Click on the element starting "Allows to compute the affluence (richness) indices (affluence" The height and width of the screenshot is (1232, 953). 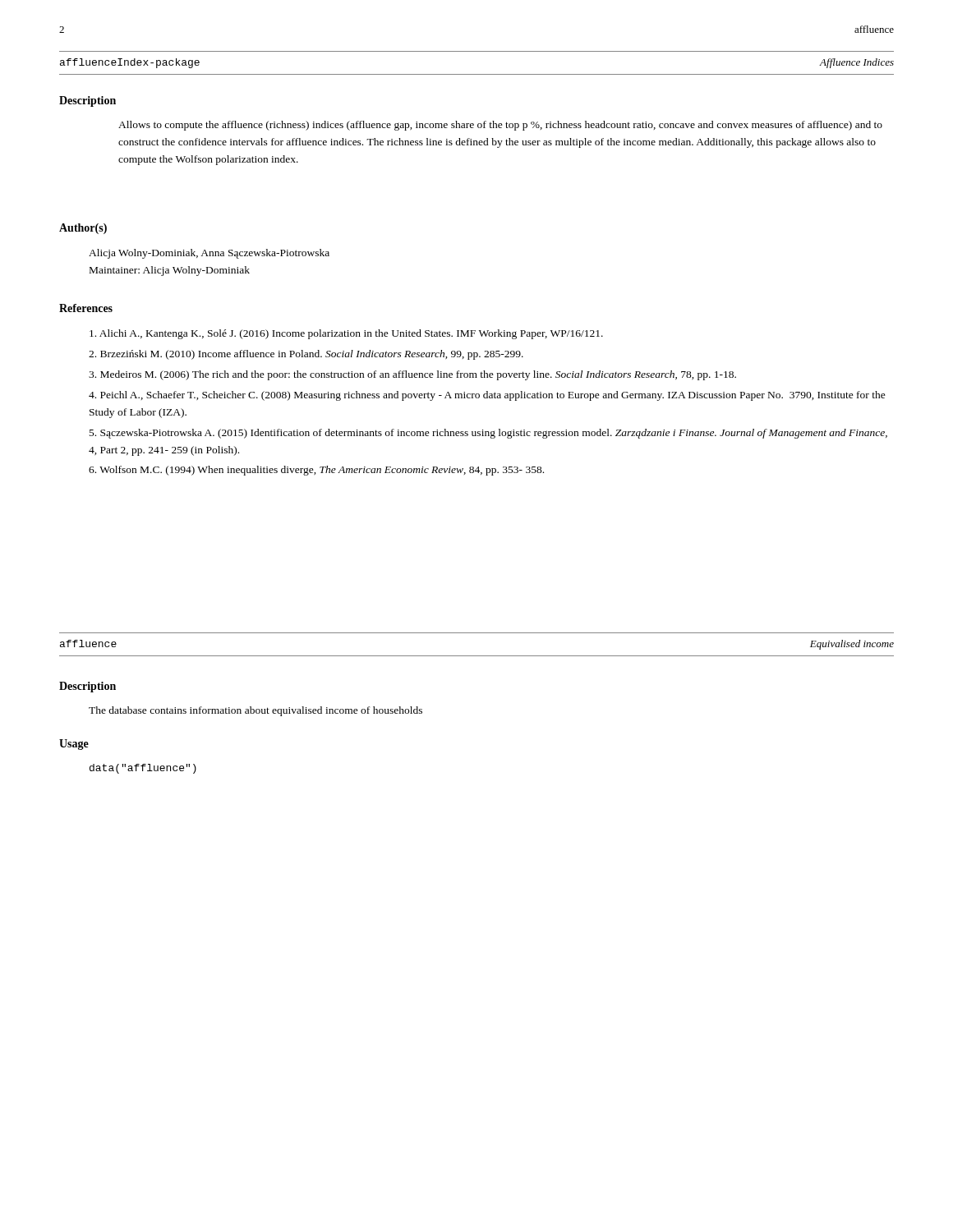pyautogui.click(x=500, y=142)
